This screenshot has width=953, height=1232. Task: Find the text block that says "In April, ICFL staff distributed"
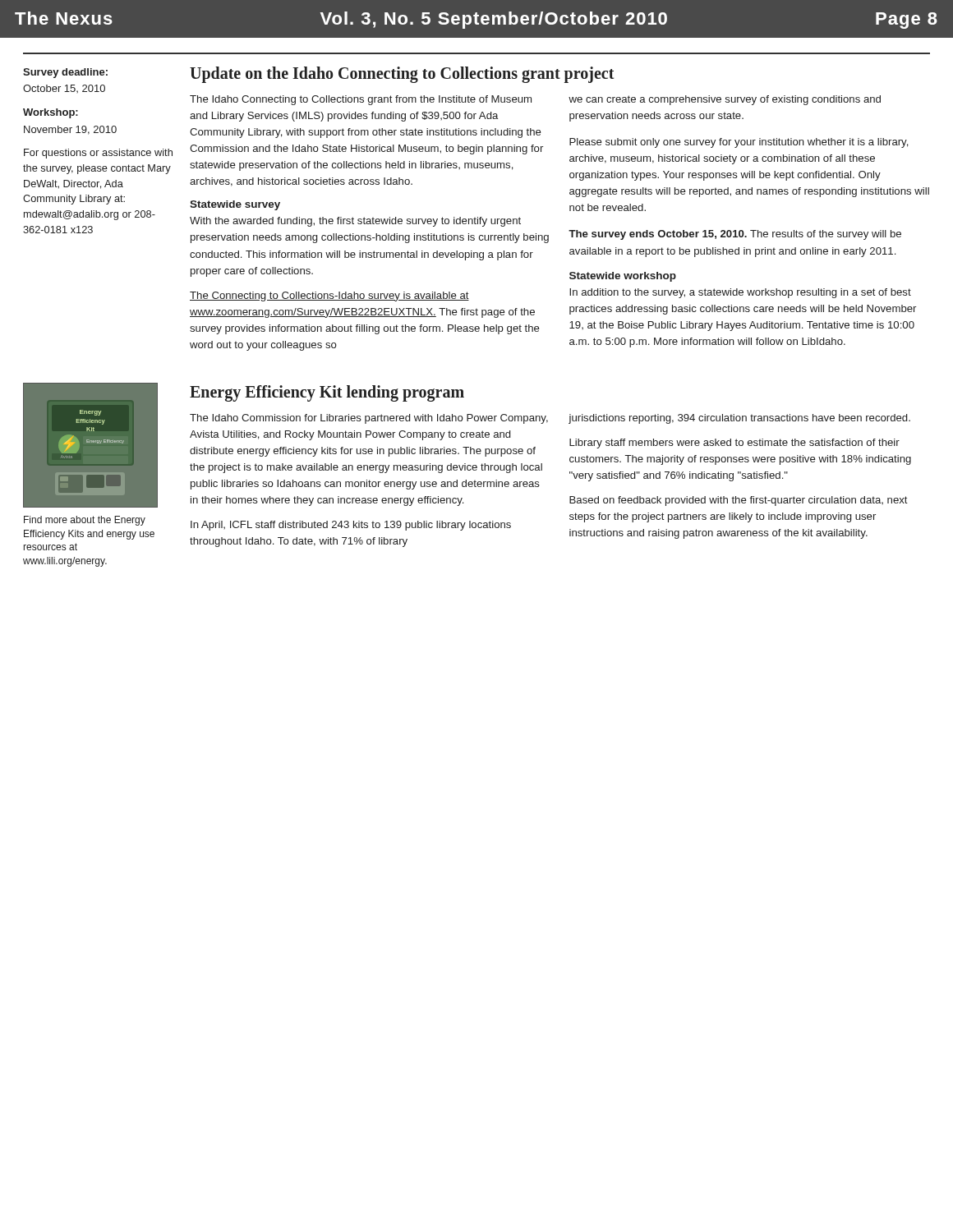[x=351, y=533]
